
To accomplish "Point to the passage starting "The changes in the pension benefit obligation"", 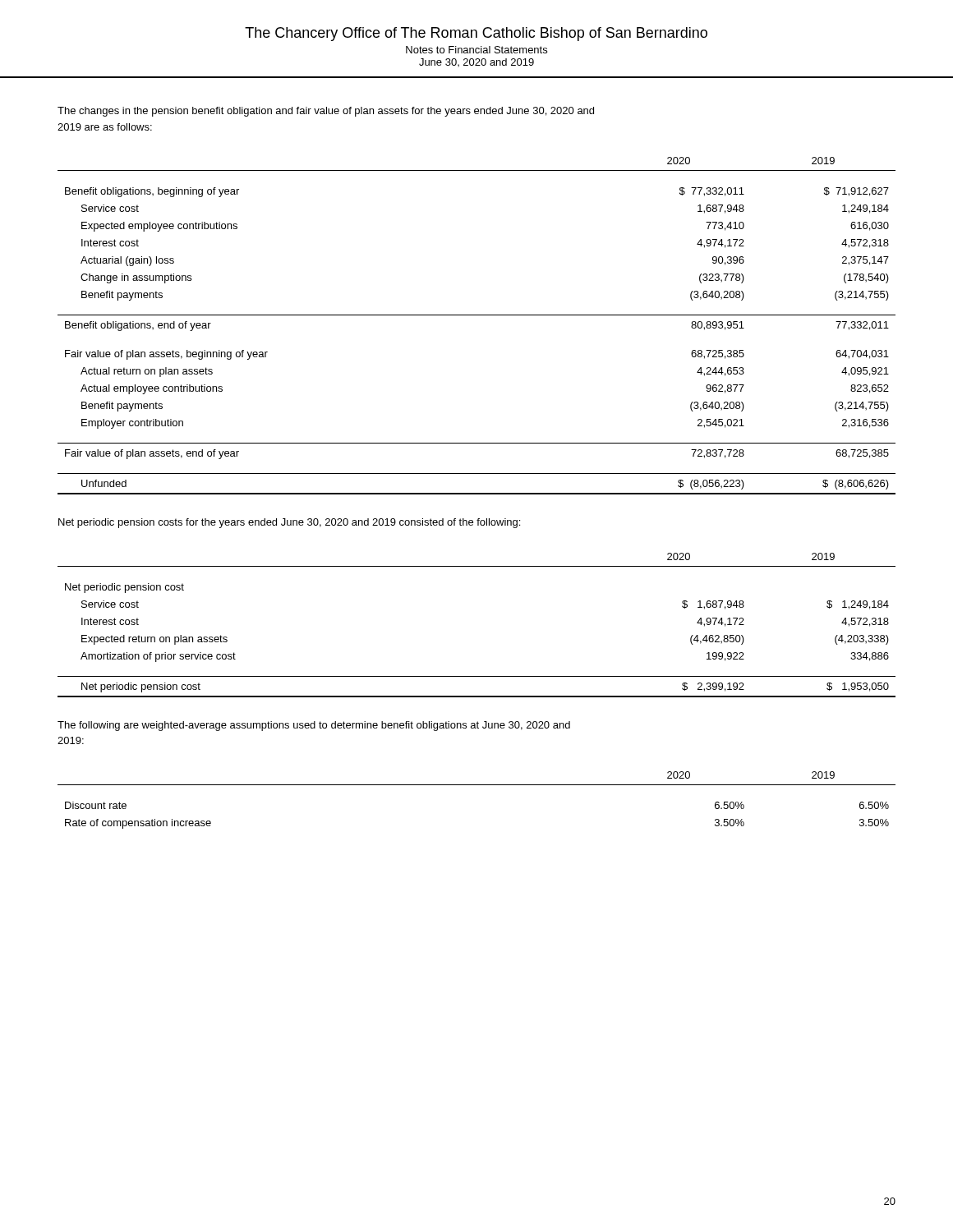I will pyautogui.click(x=326, y=119).
